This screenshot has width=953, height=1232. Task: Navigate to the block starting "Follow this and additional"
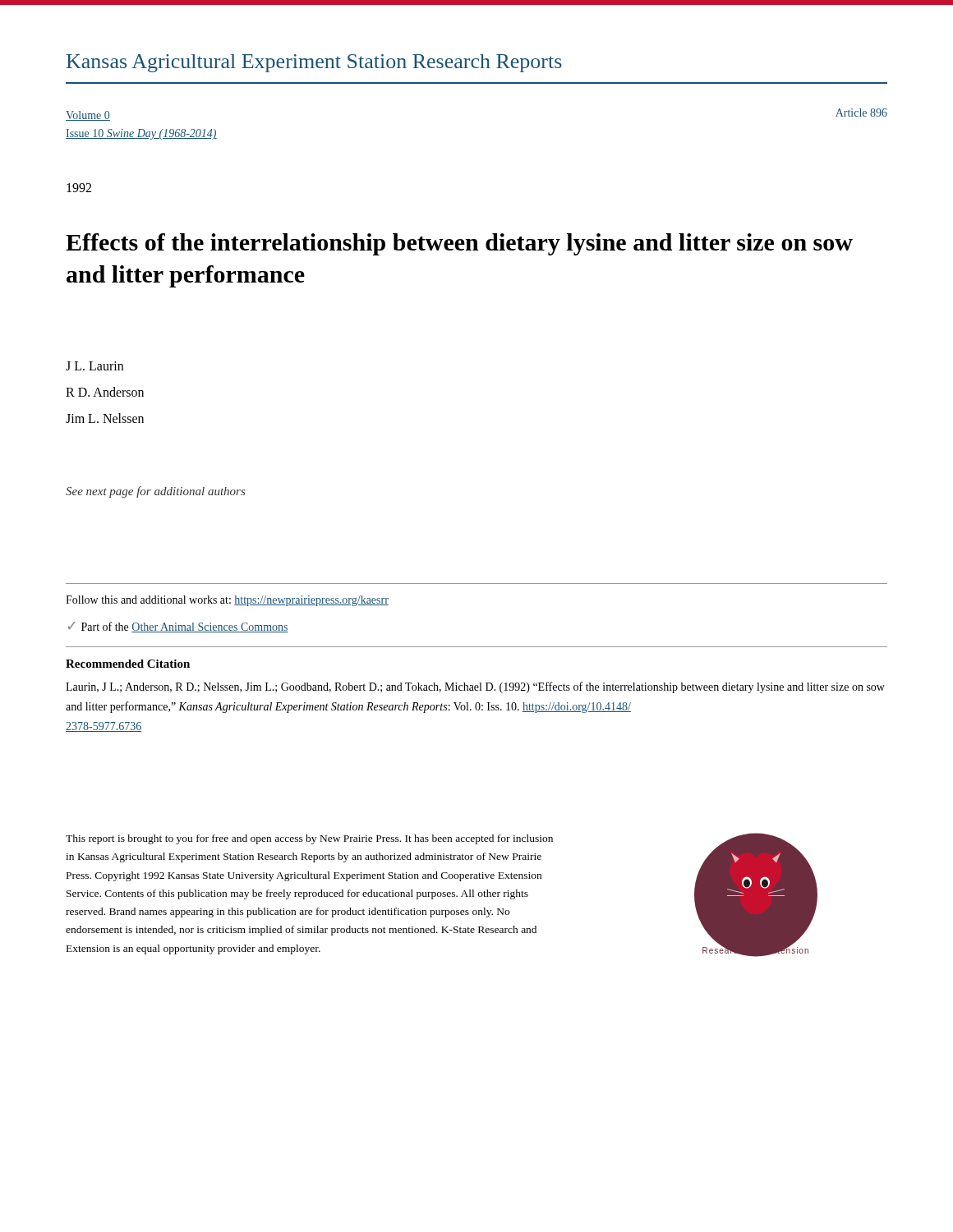point(227,600)
